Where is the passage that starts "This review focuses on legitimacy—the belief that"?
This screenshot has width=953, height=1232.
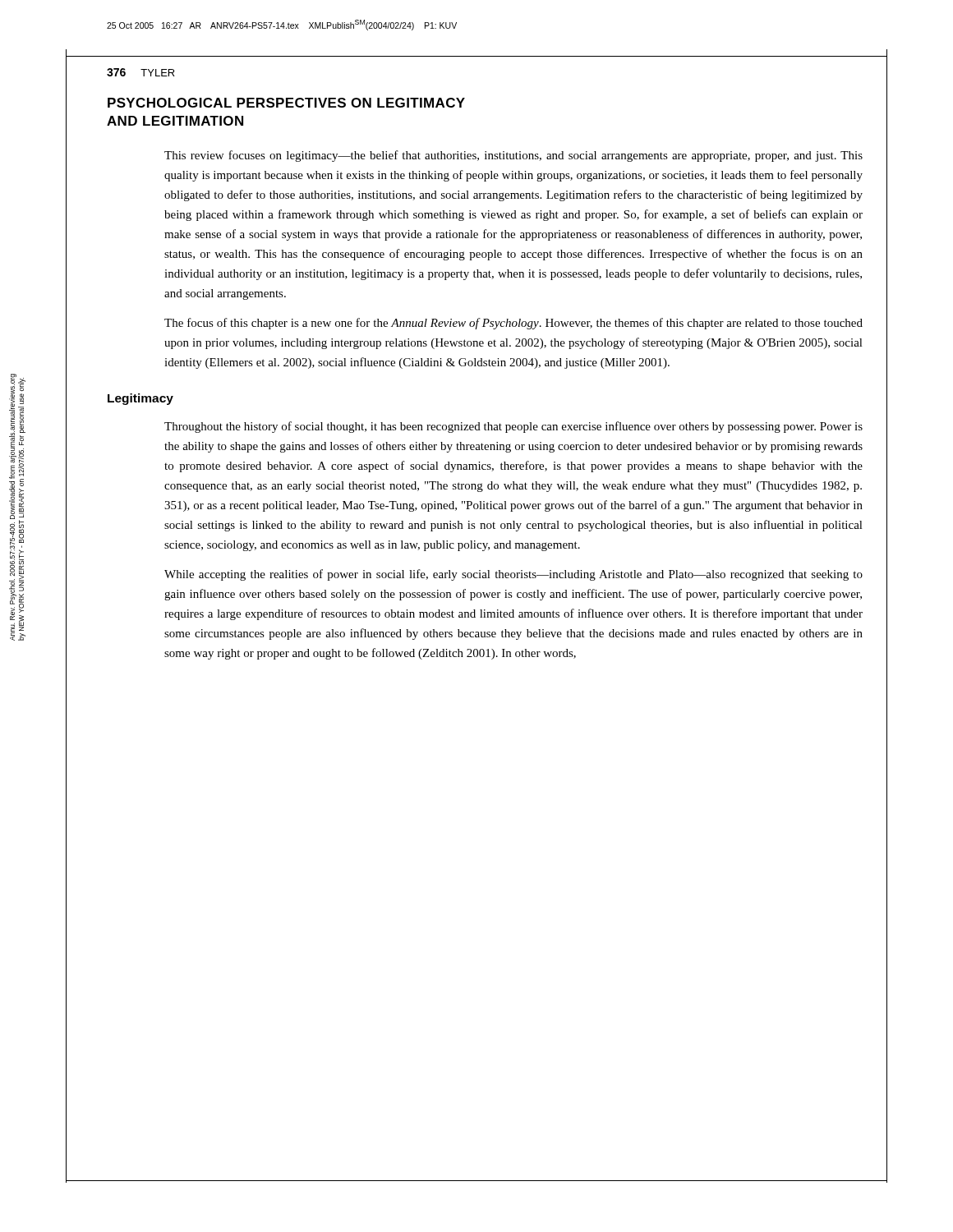[513, 224]
